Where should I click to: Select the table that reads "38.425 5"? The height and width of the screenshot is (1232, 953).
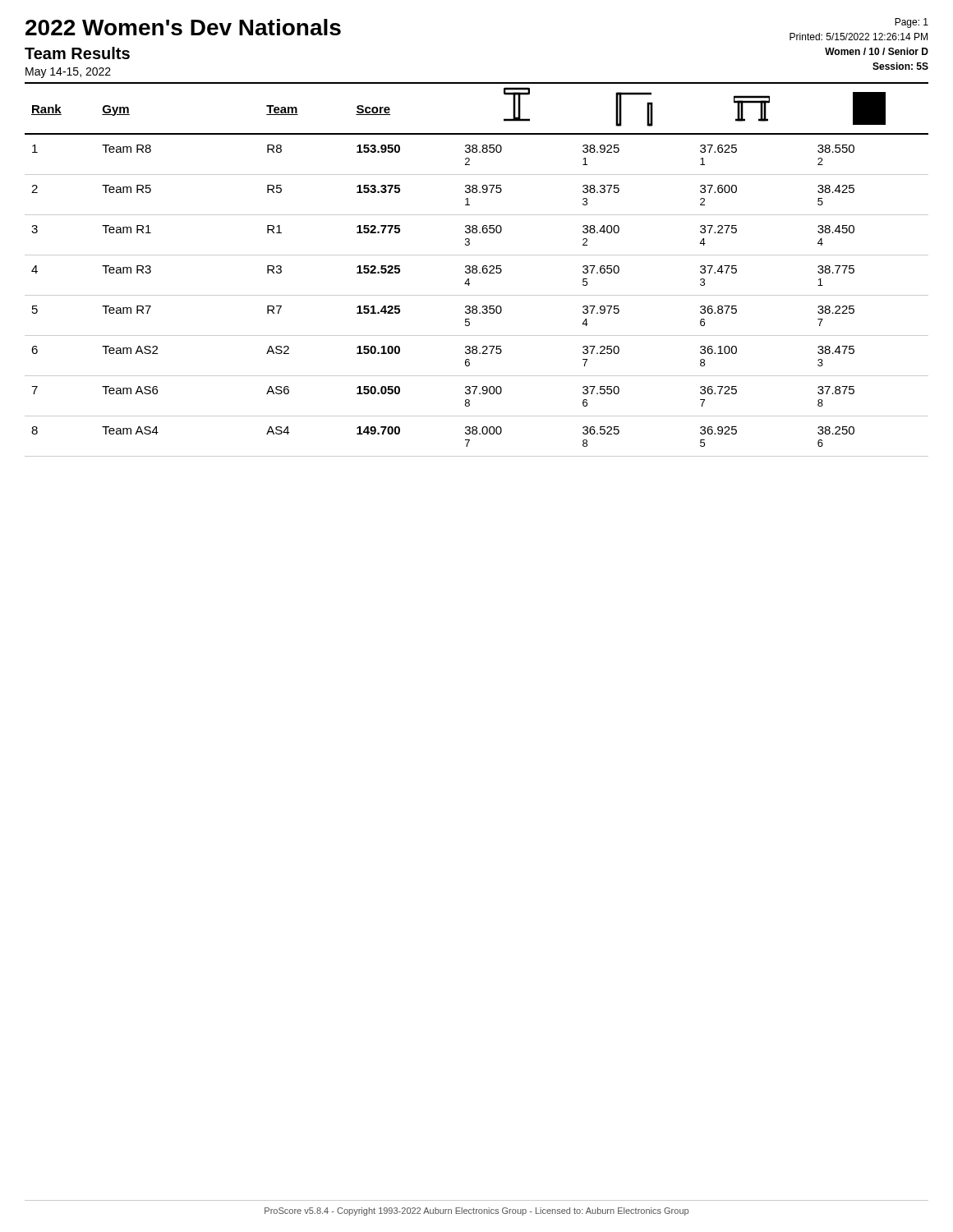(x=476, y=269)
